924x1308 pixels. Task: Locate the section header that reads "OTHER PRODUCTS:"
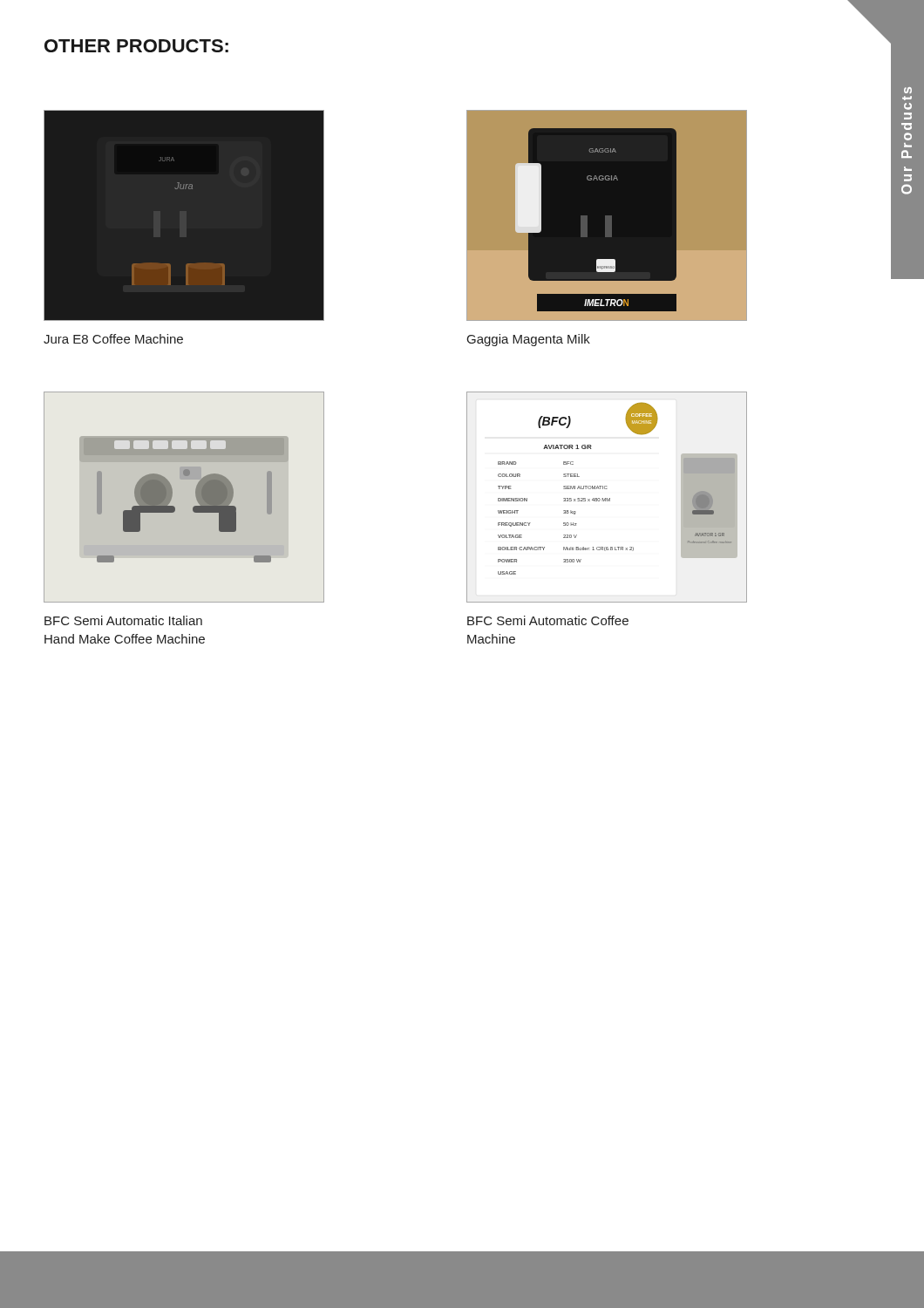[137, 46]
